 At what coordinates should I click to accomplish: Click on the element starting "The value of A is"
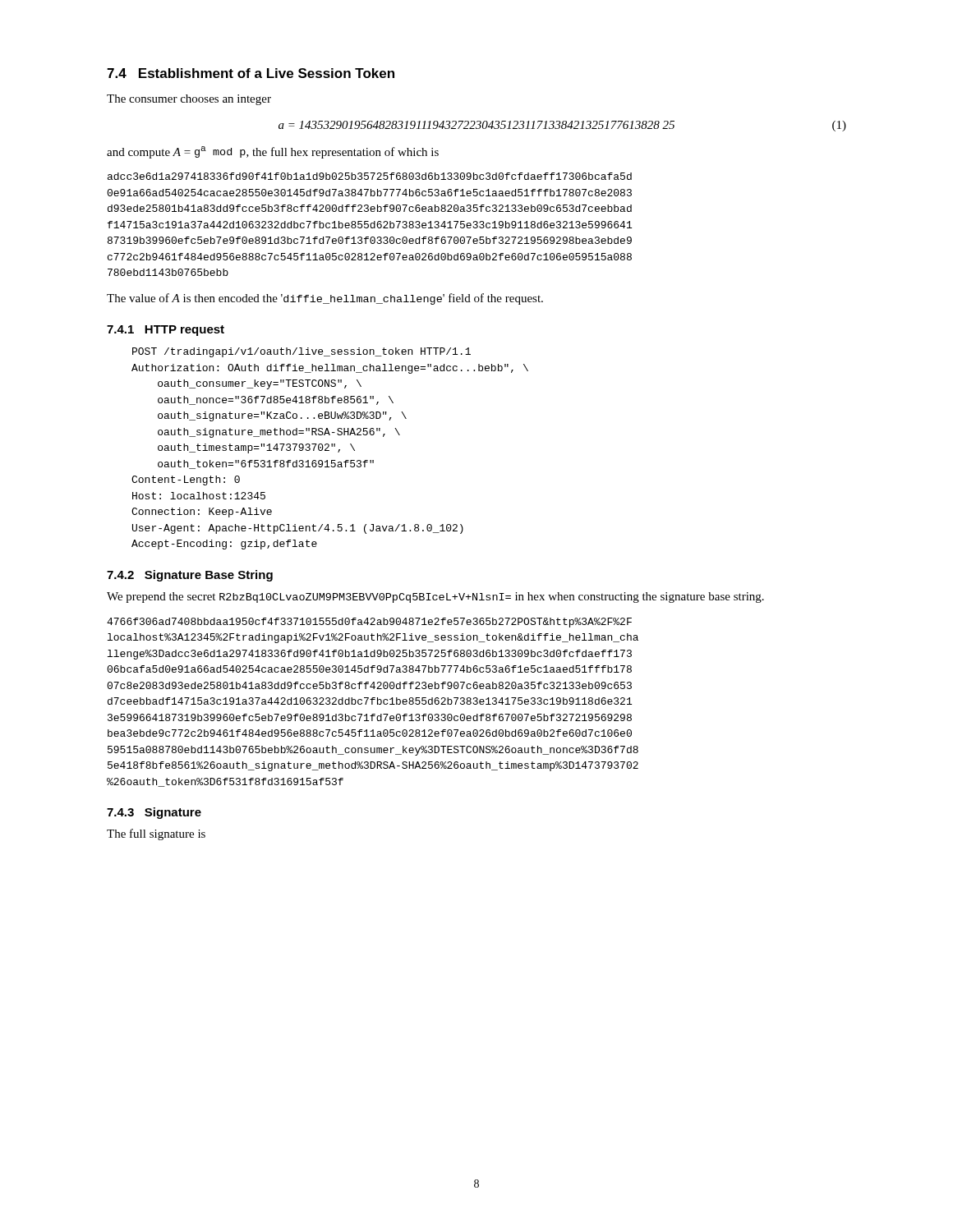[476, 298]
